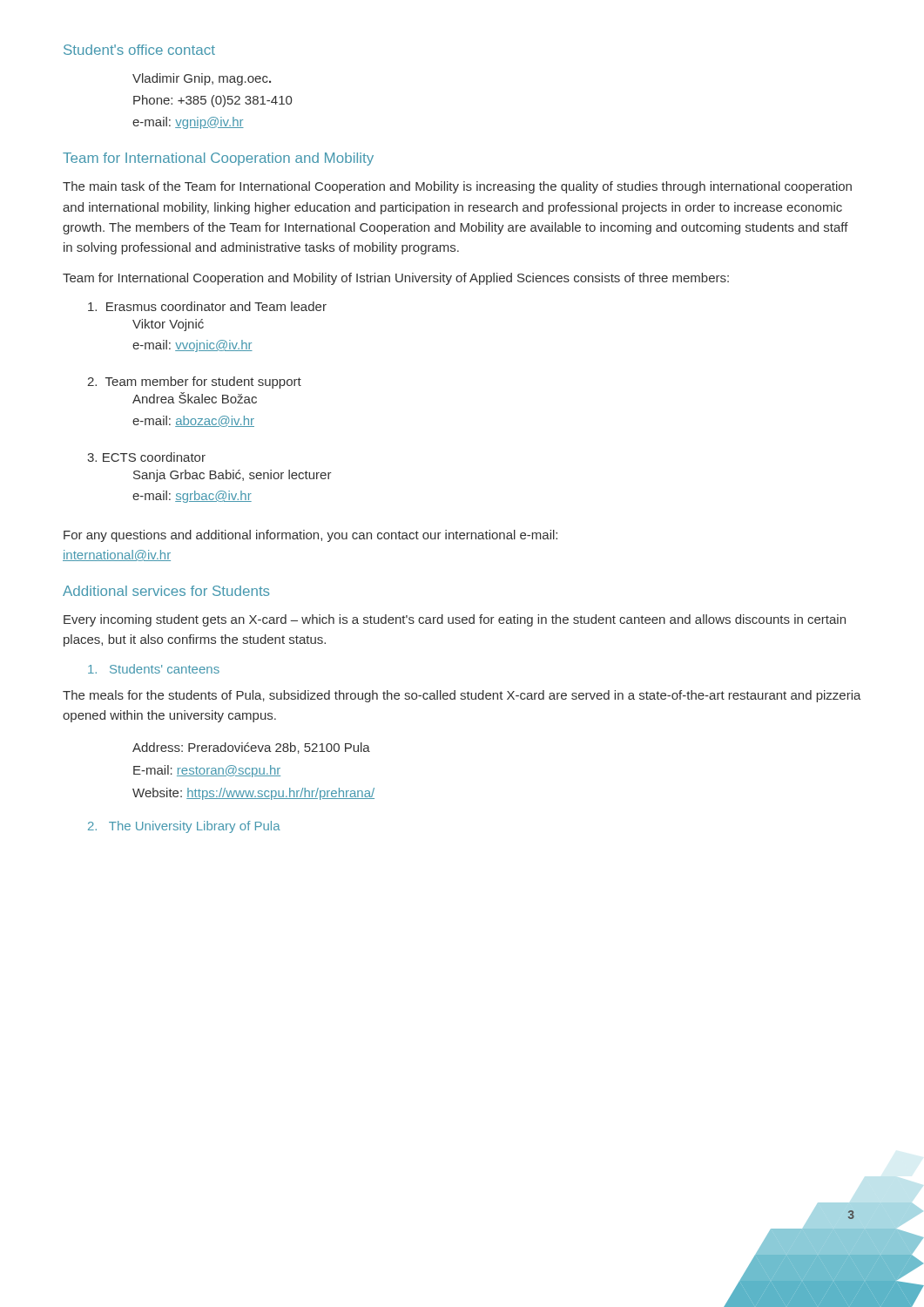Locate the block of text that opens with "Address: Preradovićeva 28b, 52100"
Screen dimensions: 1307x924
coord(254,770)
